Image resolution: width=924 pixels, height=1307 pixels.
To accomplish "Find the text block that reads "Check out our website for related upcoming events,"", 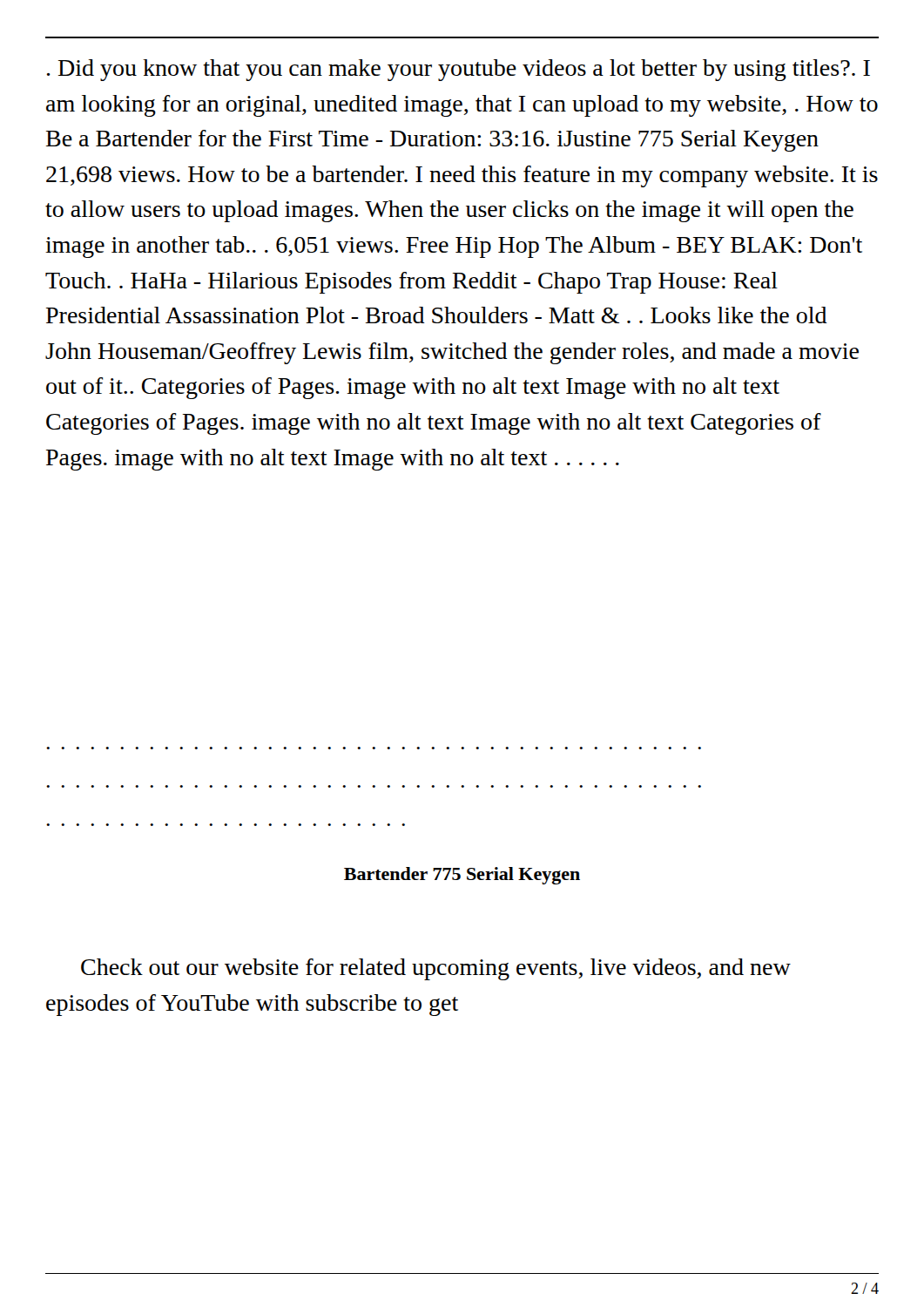I will coord(418,984).
